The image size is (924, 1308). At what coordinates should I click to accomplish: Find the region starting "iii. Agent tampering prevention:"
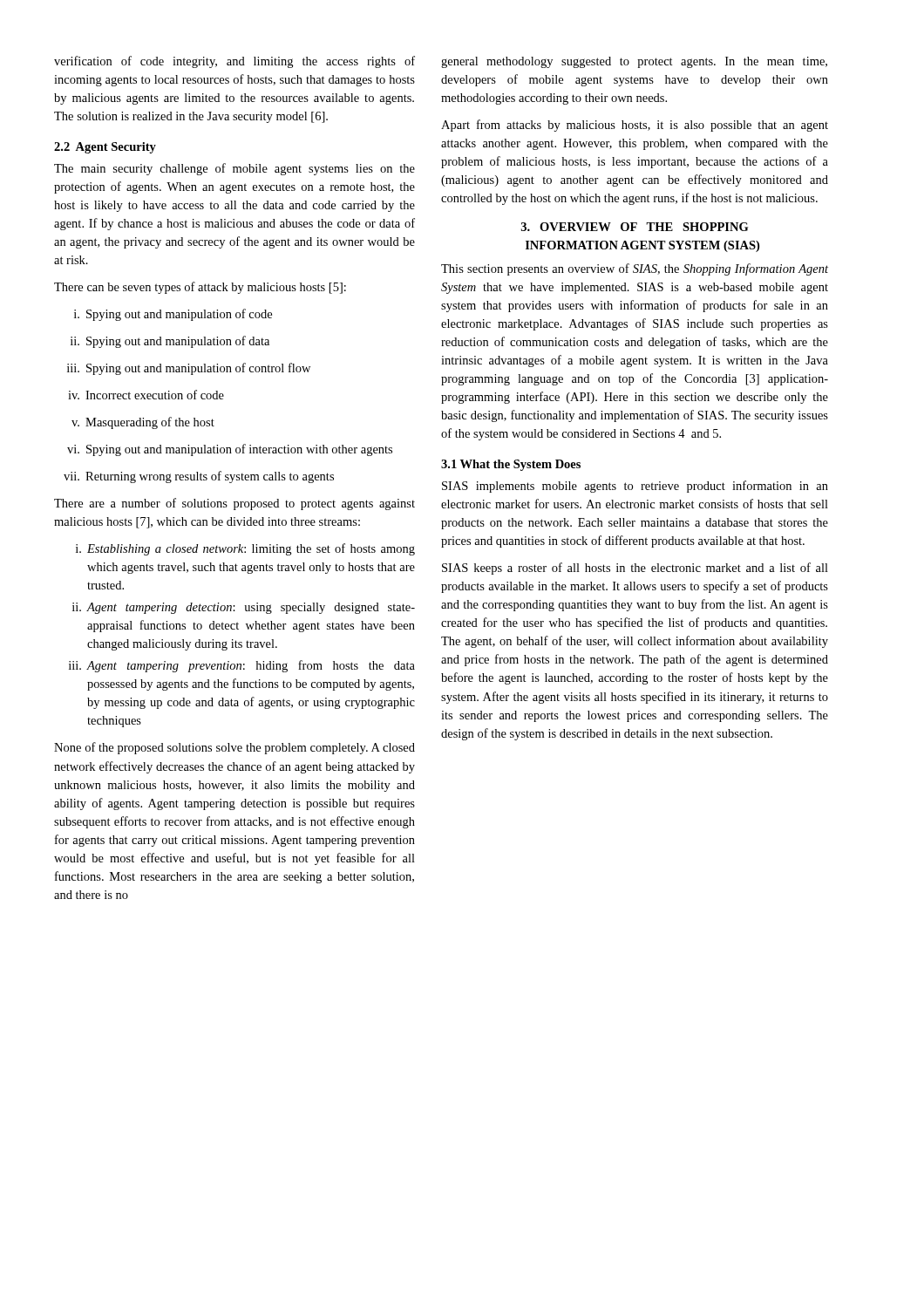235,694
